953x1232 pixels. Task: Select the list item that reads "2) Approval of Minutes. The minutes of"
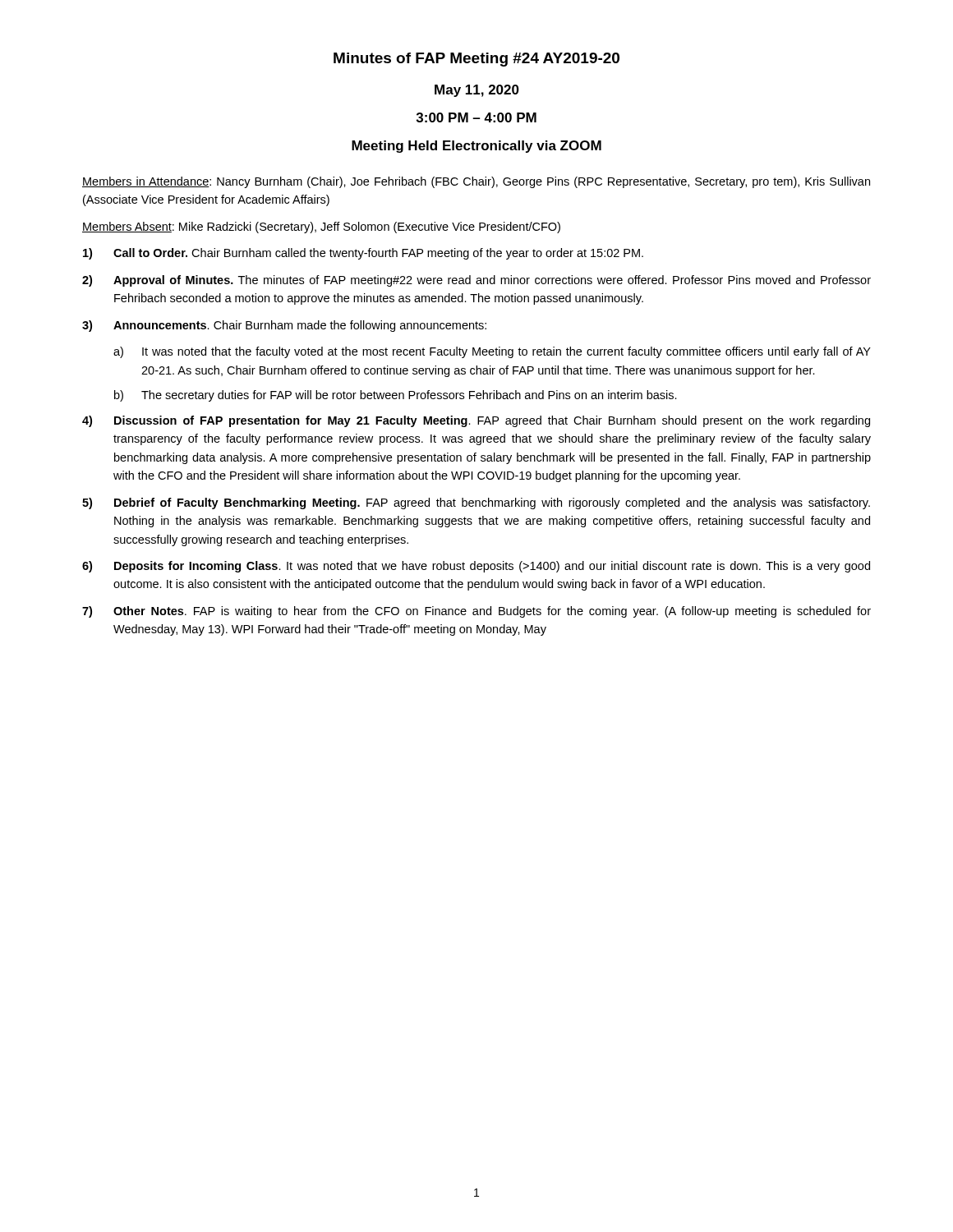(x=476, y=289)
